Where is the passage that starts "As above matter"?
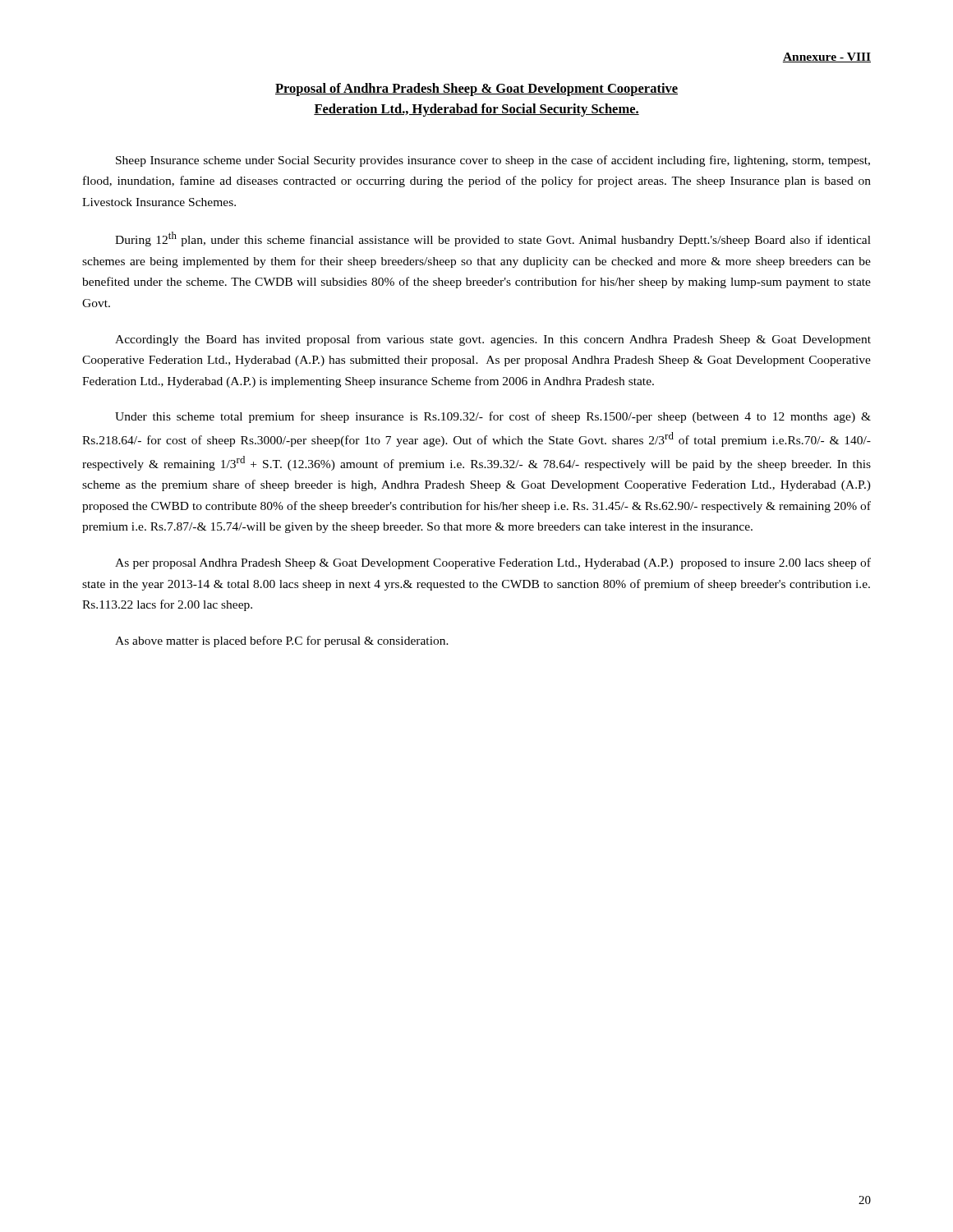The height and width of the screenshot is (1232, 953). pyautogui.click(x=282, y=640)
